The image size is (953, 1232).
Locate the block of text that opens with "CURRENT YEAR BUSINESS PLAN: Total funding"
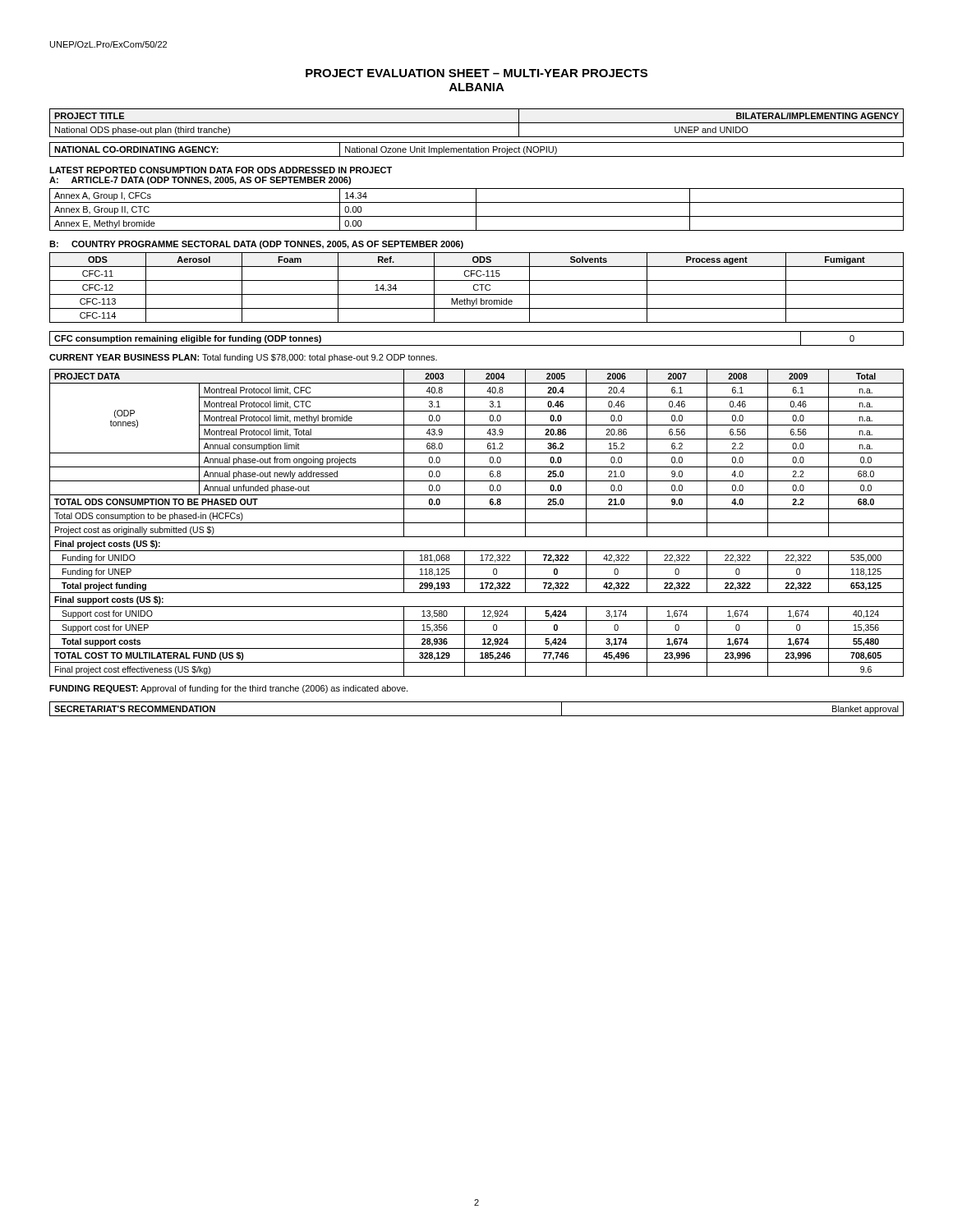coord(243,357)
